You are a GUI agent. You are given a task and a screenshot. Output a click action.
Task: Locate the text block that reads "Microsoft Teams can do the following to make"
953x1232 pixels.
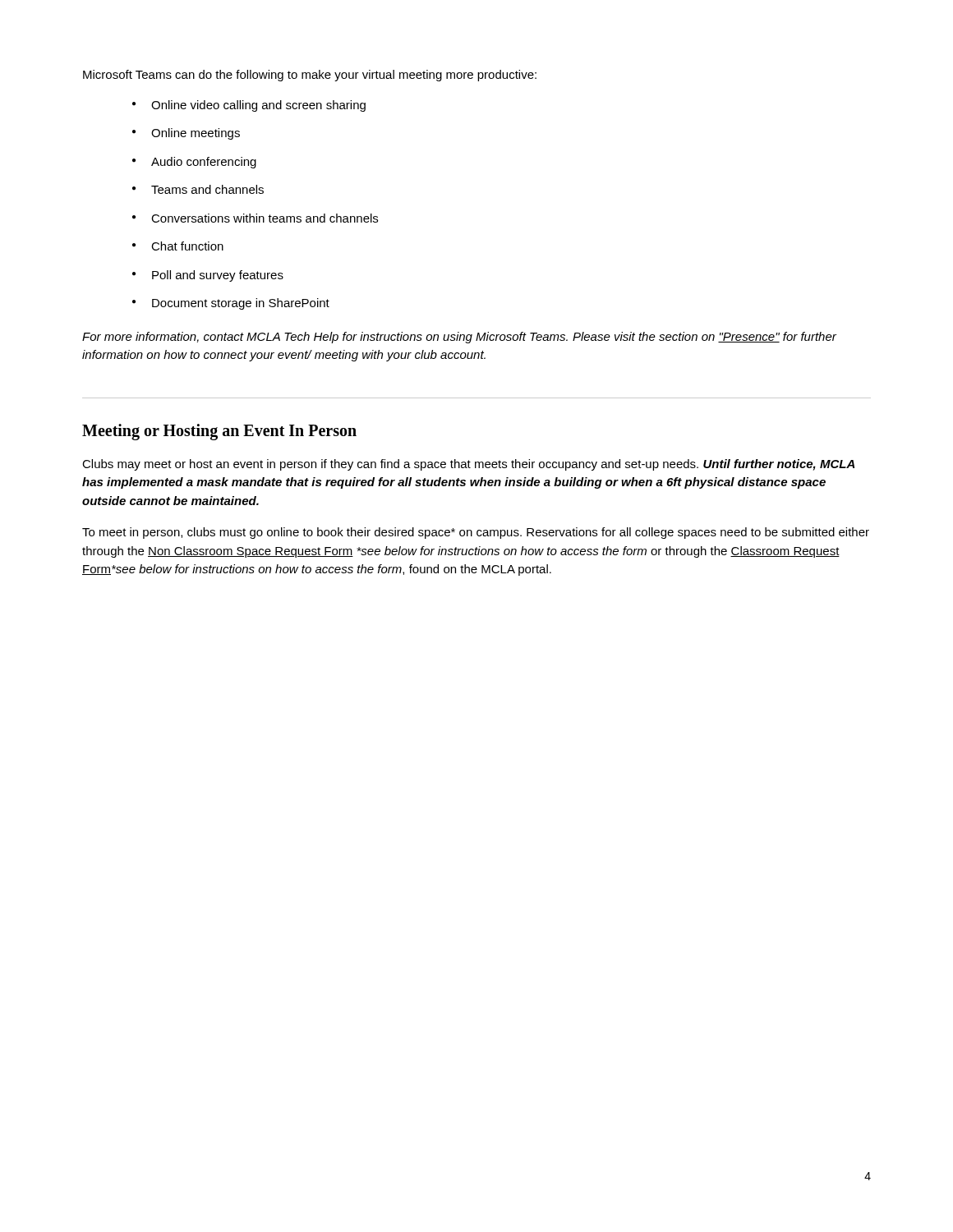[x=310, y=74]
